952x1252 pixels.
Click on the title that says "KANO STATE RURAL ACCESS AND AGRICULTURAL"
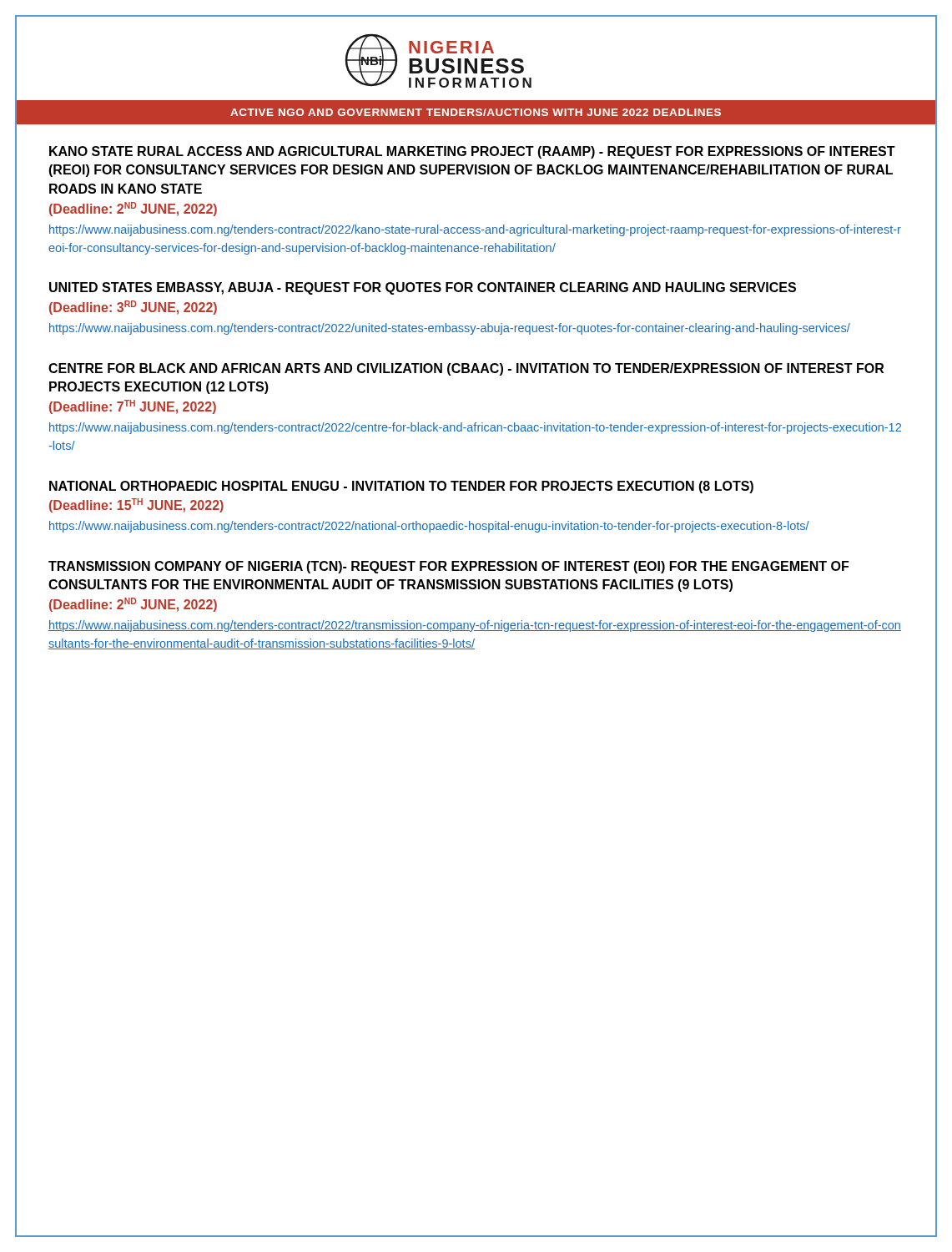(472, 170)
